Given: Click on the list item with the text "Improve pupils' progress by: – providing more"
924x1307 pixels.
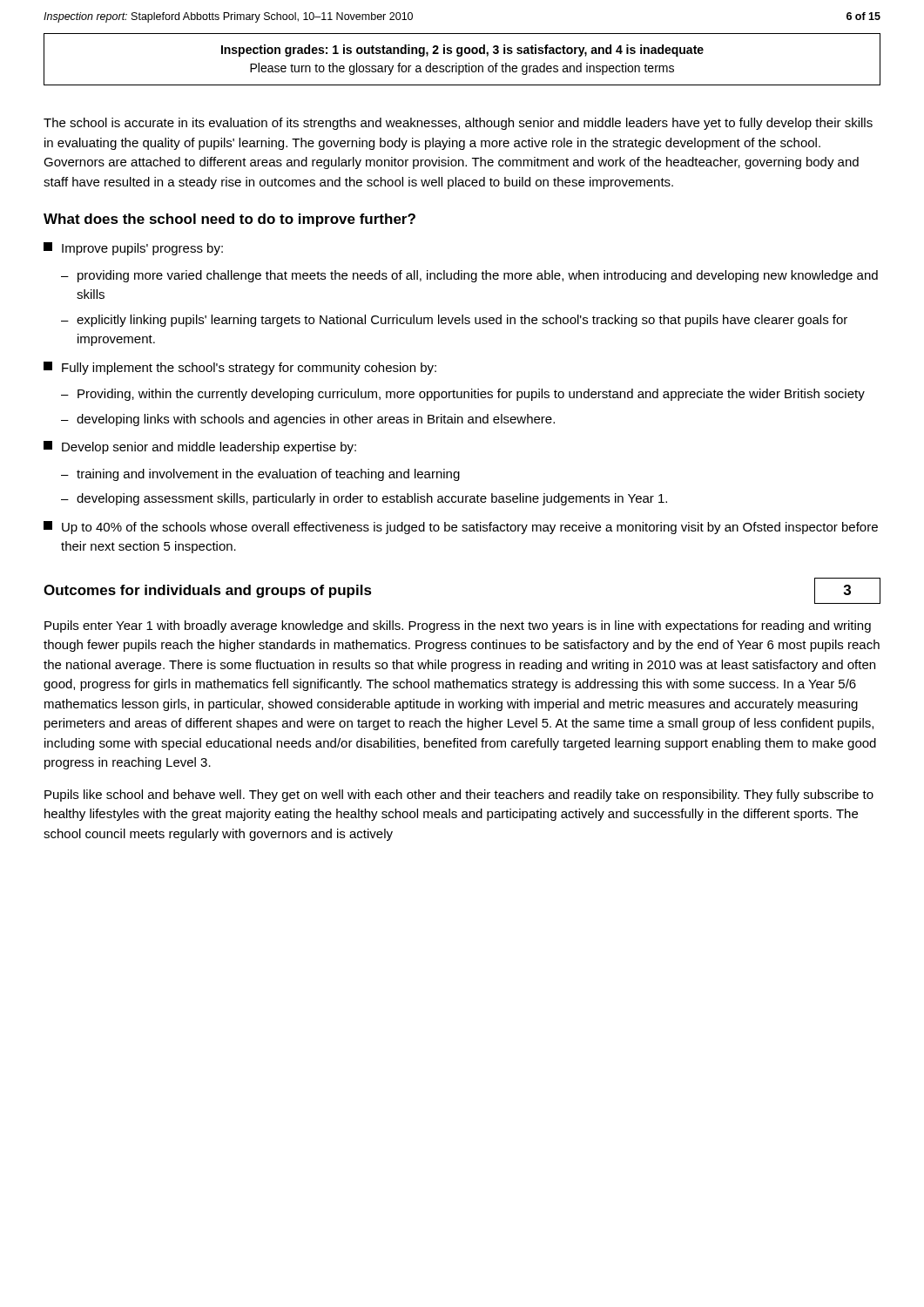Looking at the screenshot, I should 133,249.
